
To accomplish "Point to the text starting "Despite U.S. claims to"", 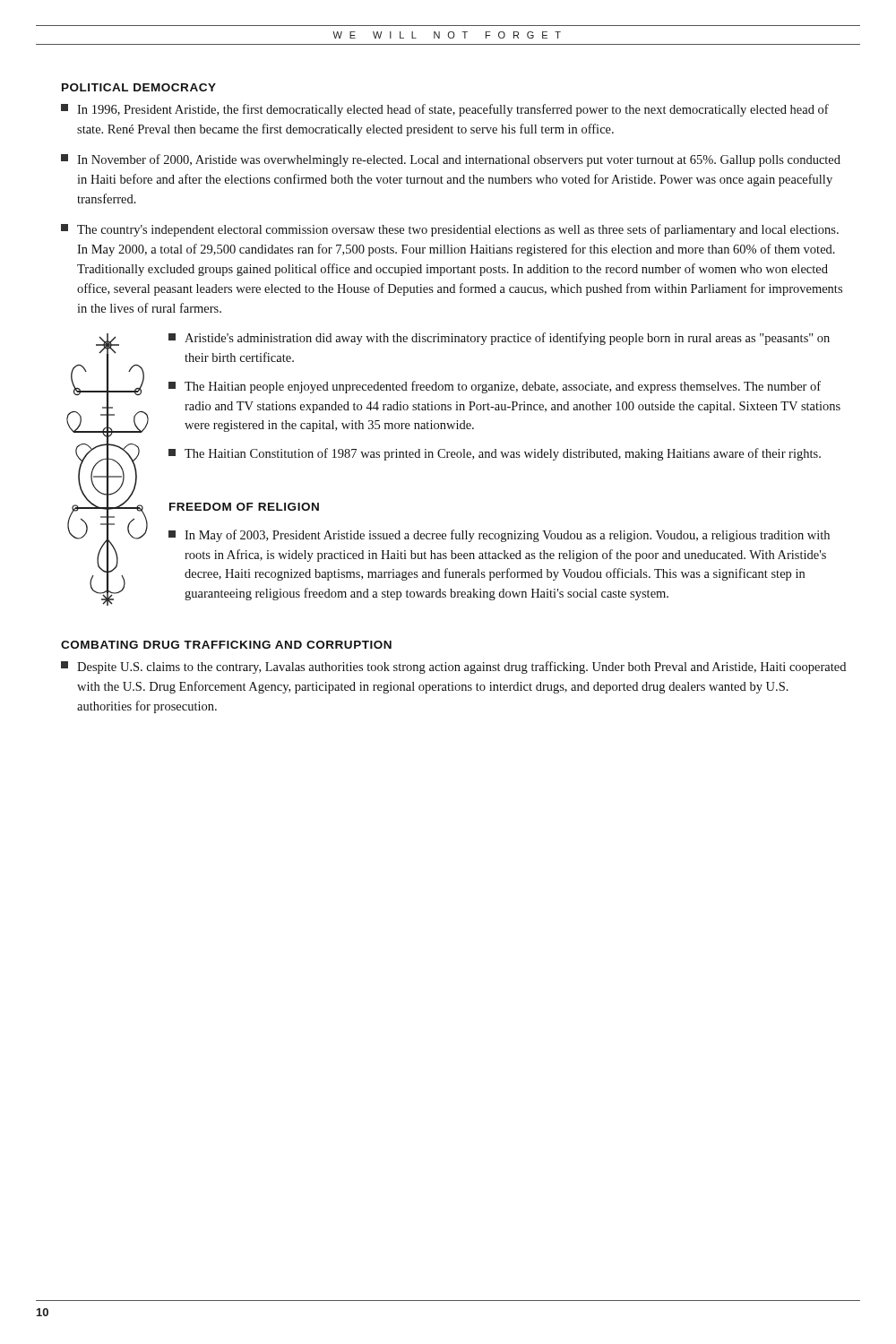I will click(x=454, y=686).
